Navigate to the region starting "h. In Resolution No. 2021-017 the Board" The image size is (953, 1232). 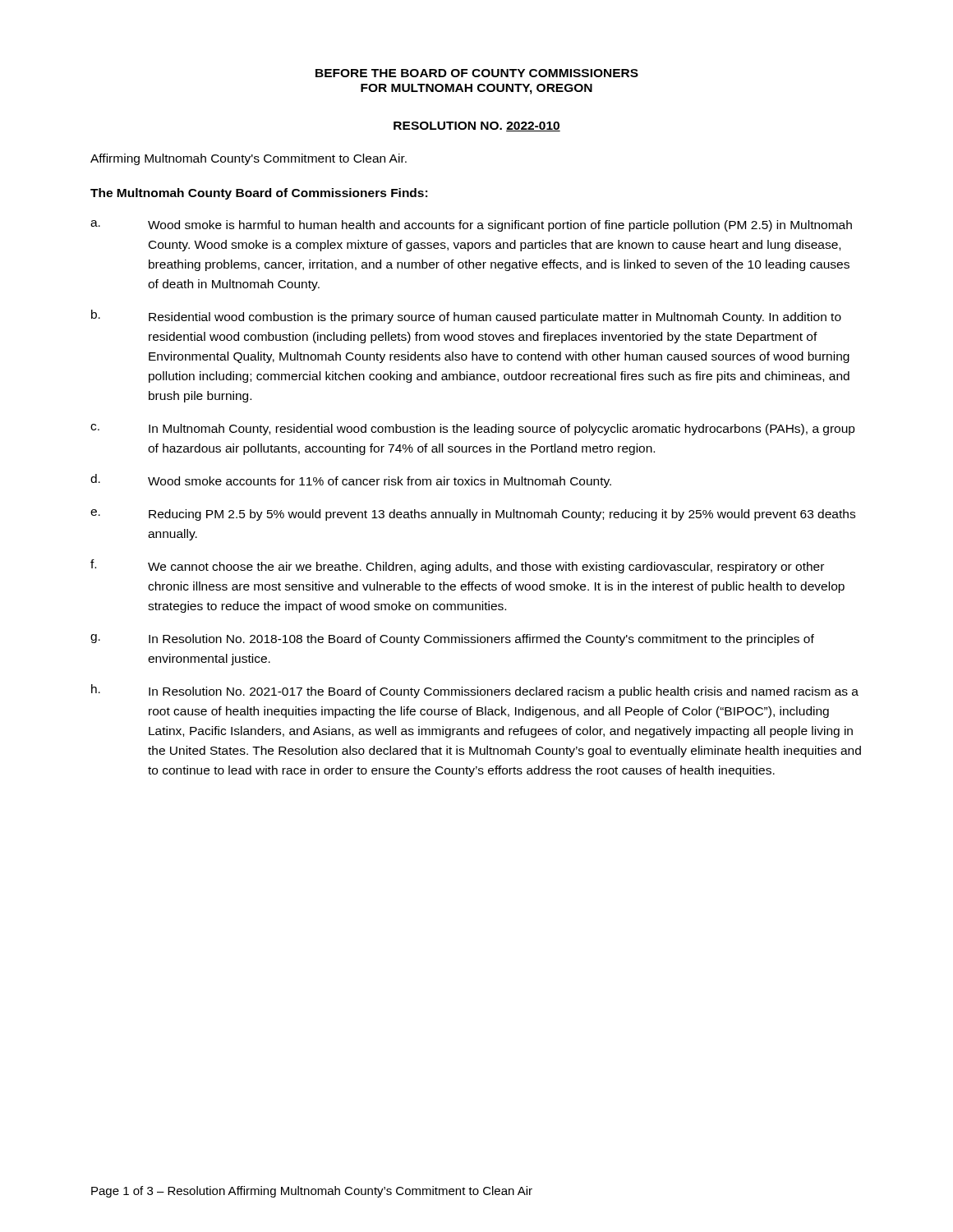[x=476, y=731]
